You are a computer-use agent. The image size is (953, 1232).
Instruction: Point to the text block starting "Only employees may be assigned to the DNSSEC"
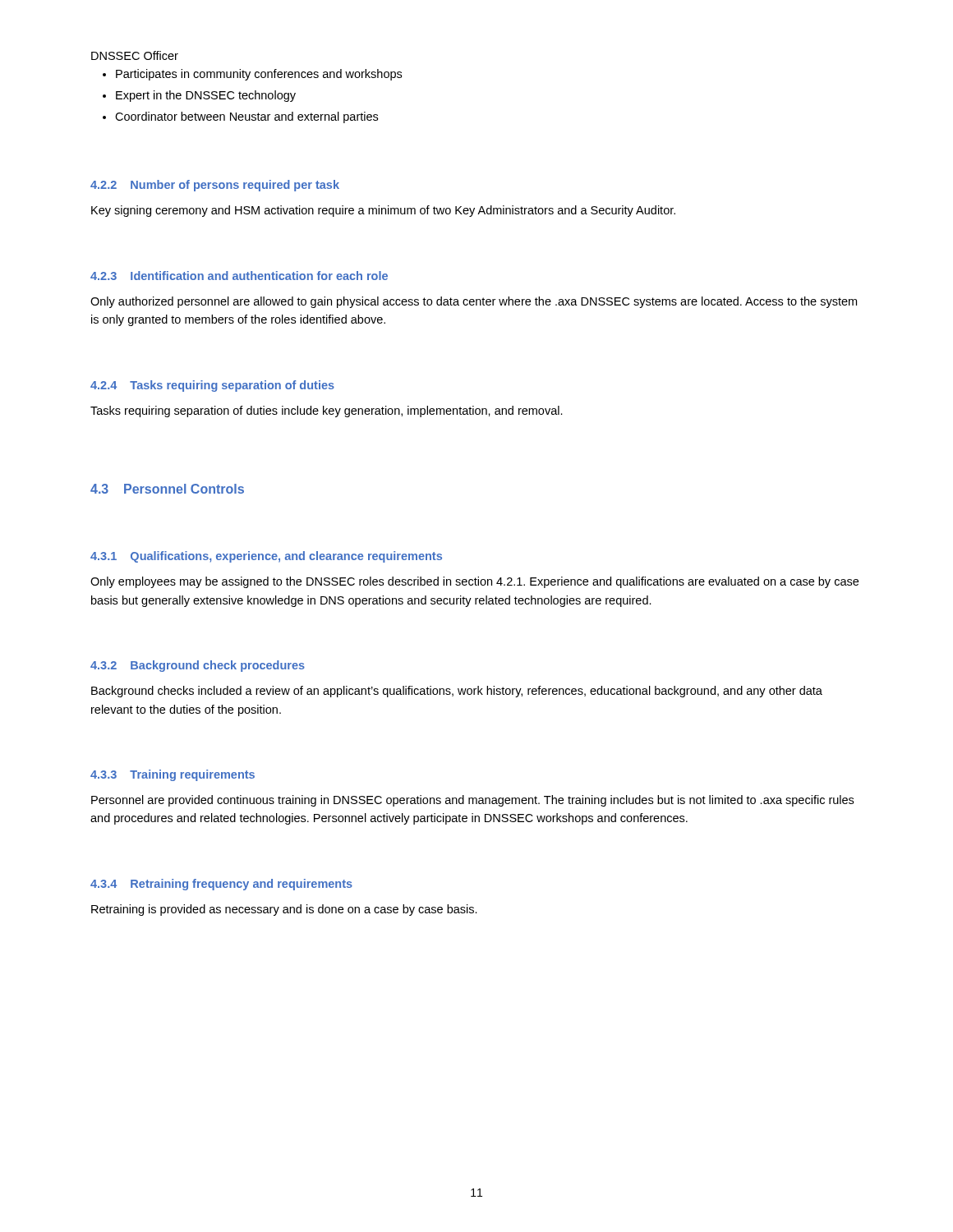point(475,591)
